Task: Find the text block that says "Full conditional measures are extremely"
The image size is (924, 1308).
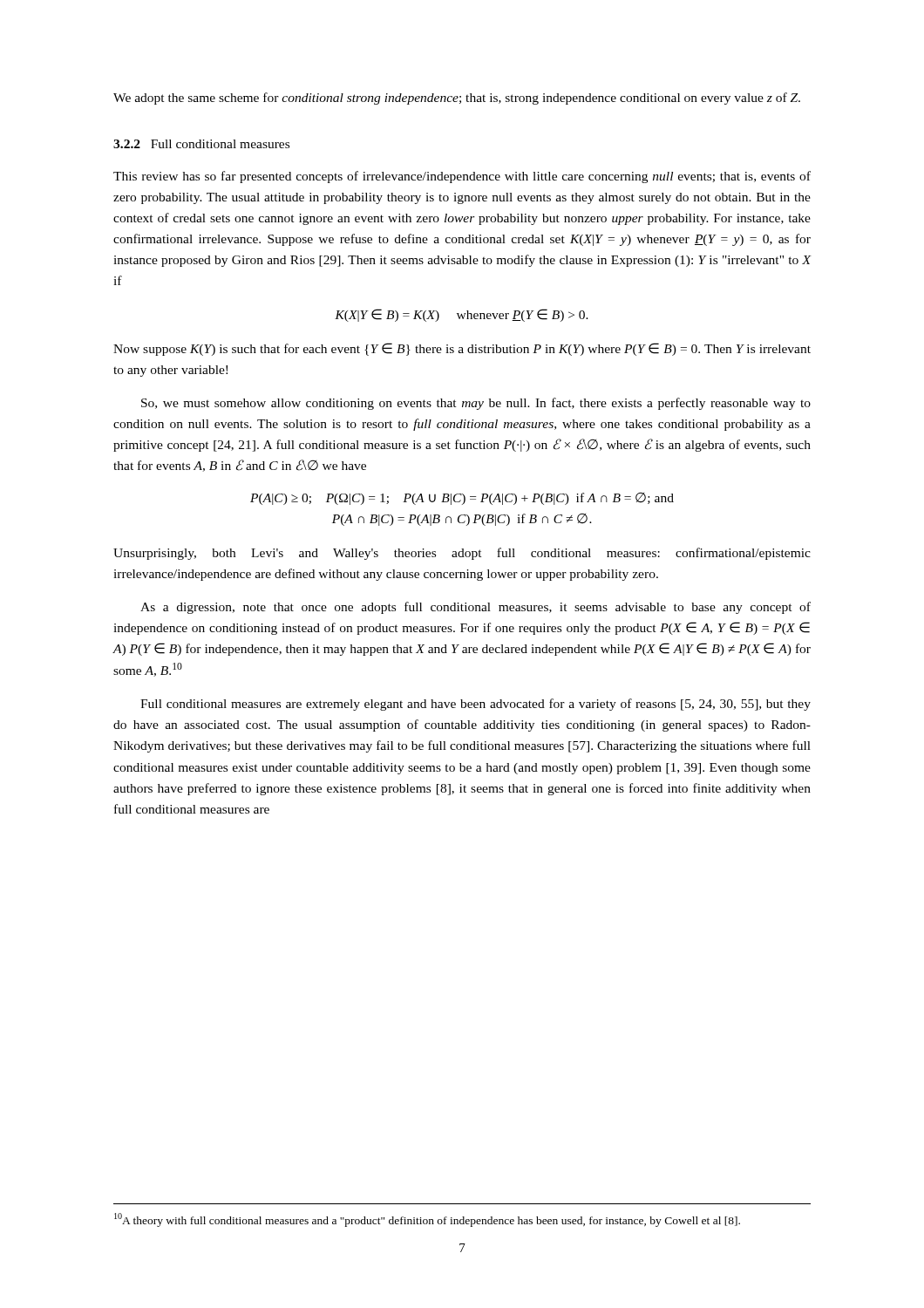Action: pos(462,756)
